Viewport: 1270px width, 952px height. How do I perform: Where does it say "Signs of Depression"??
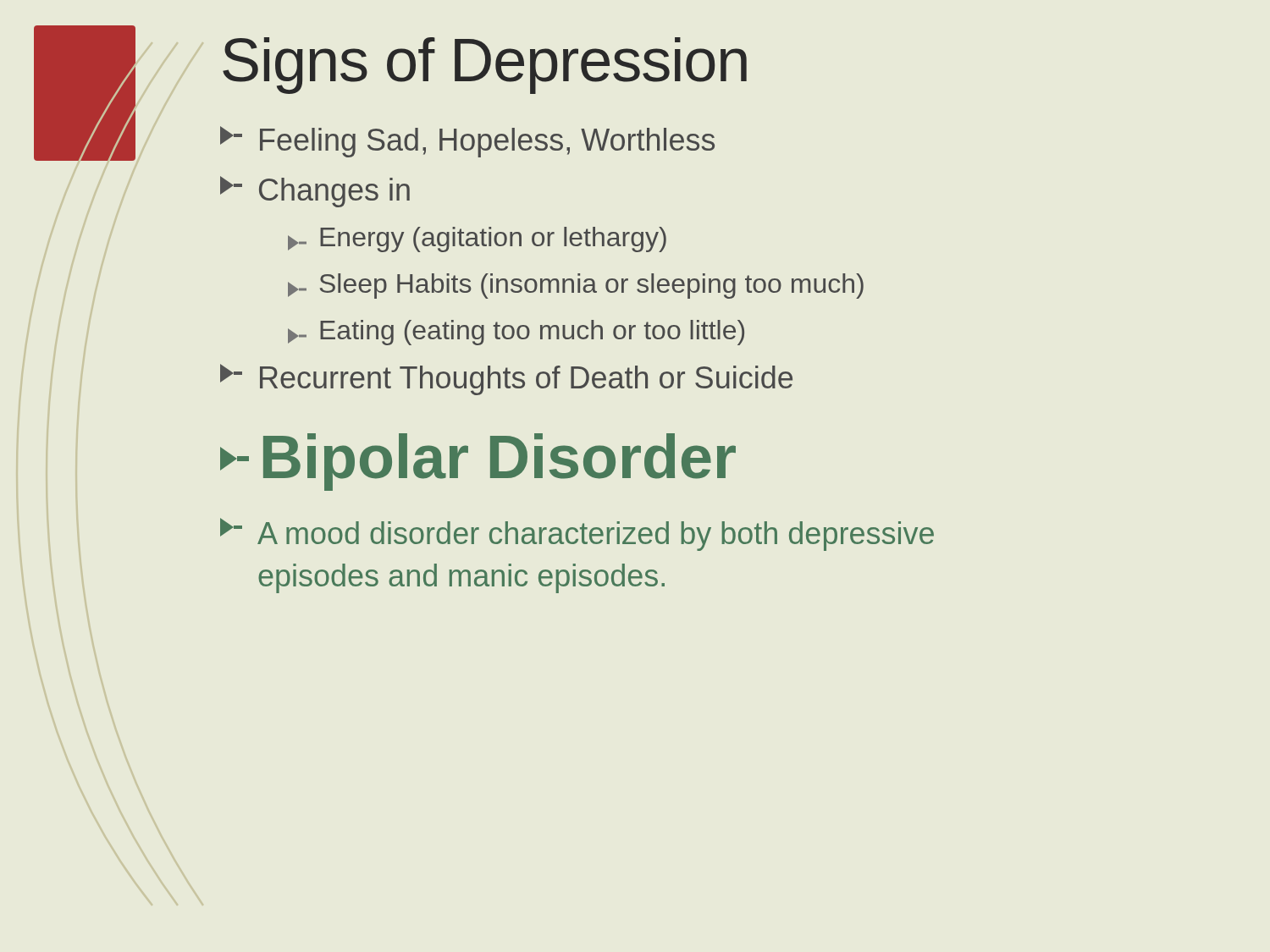pos(720,60)
